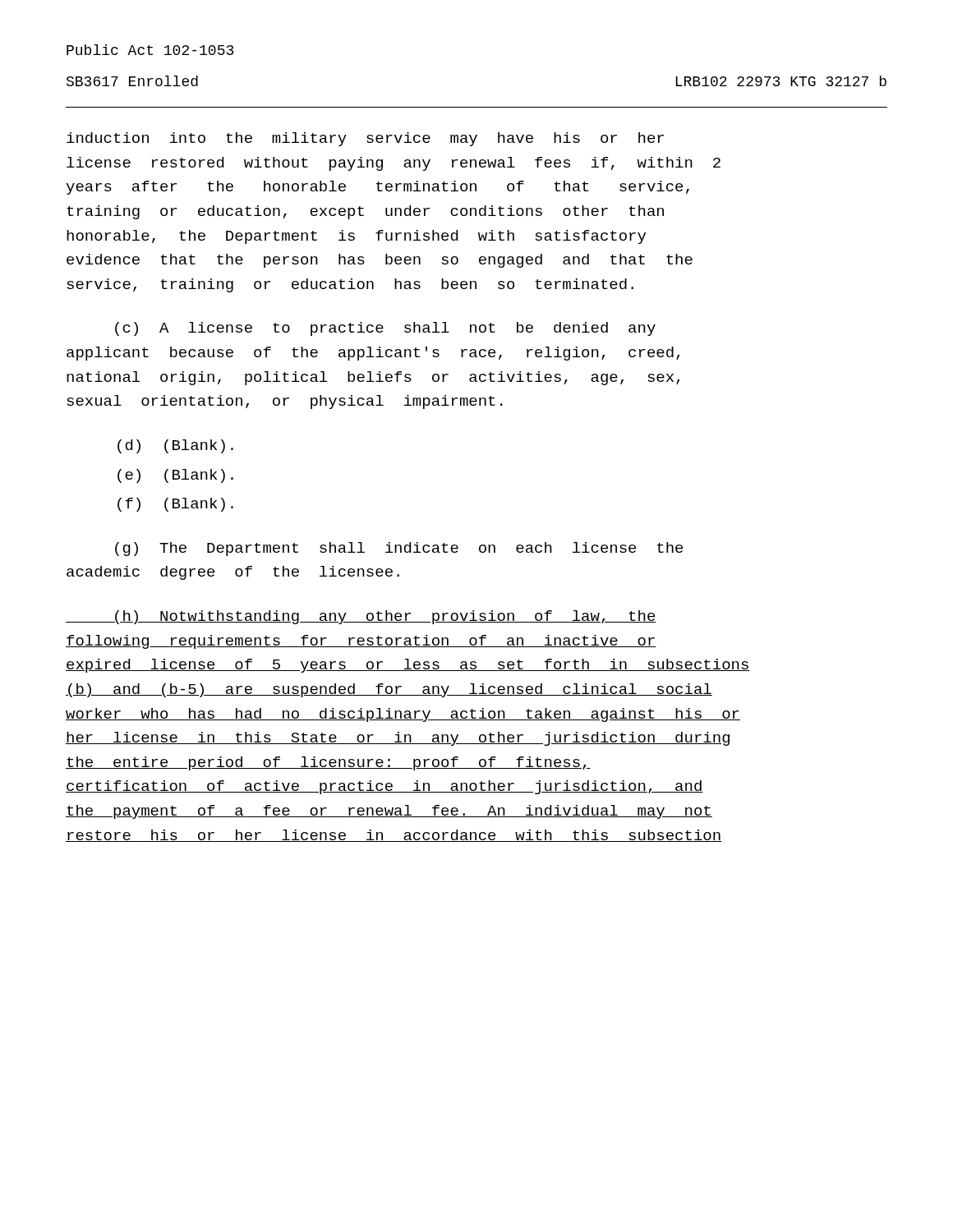Find the text block containing "induction into the military service may have his"
Screen dimensions: 1232x953
click(476, 212)
